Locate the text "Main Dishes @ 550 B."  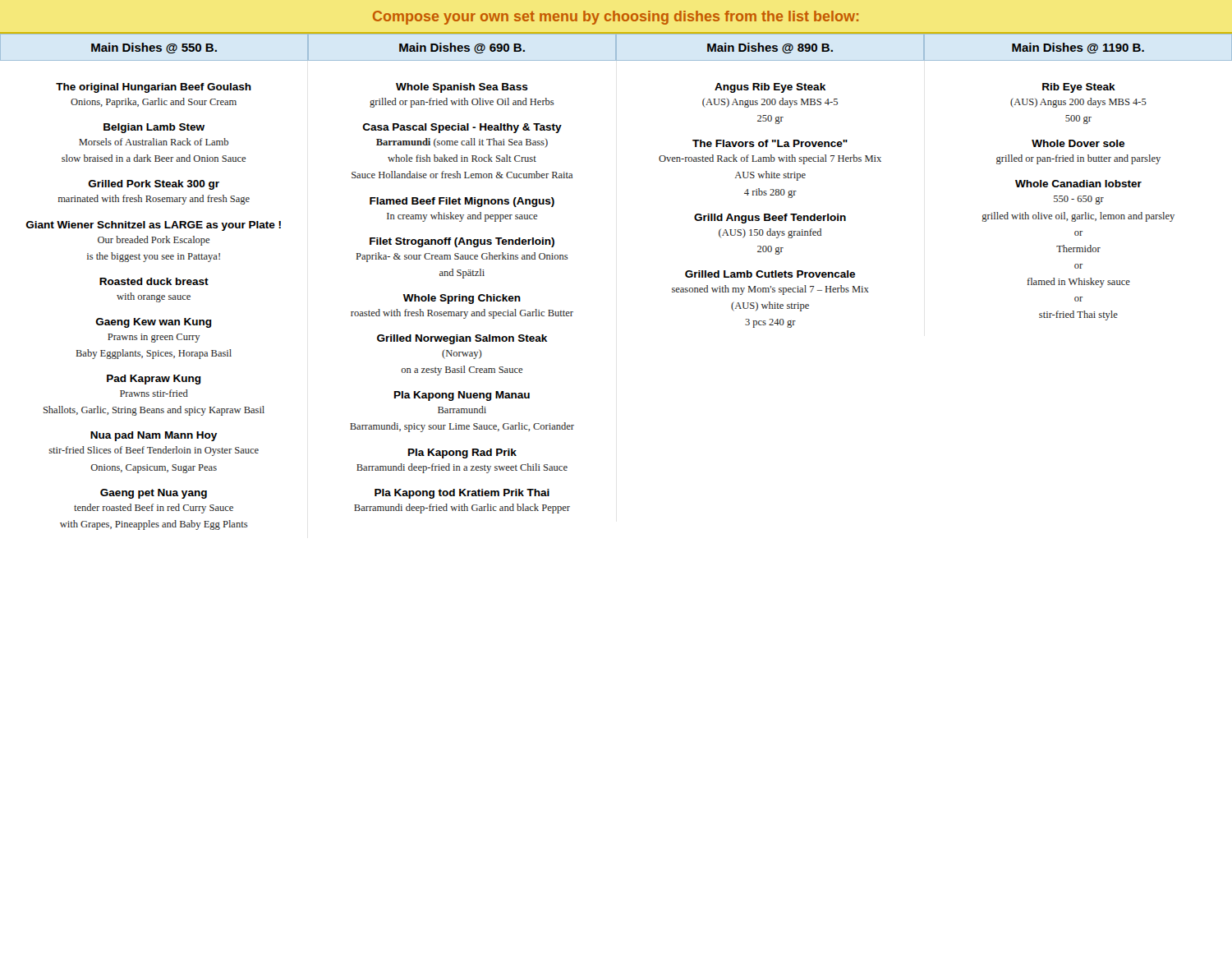point(154,47)
